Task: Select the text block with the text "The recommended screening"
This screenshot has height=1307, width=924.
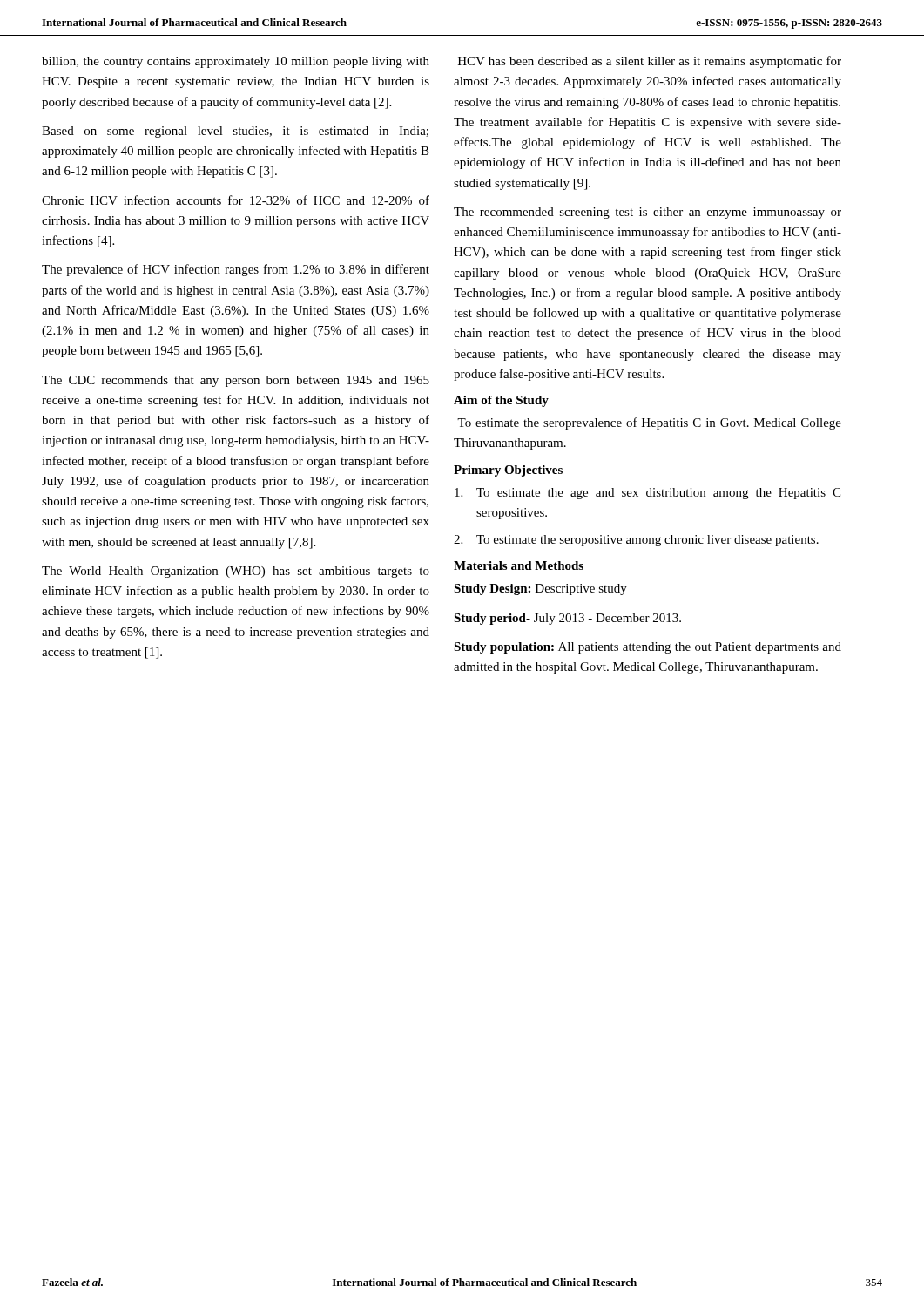Action: click(x=647, y=293)
